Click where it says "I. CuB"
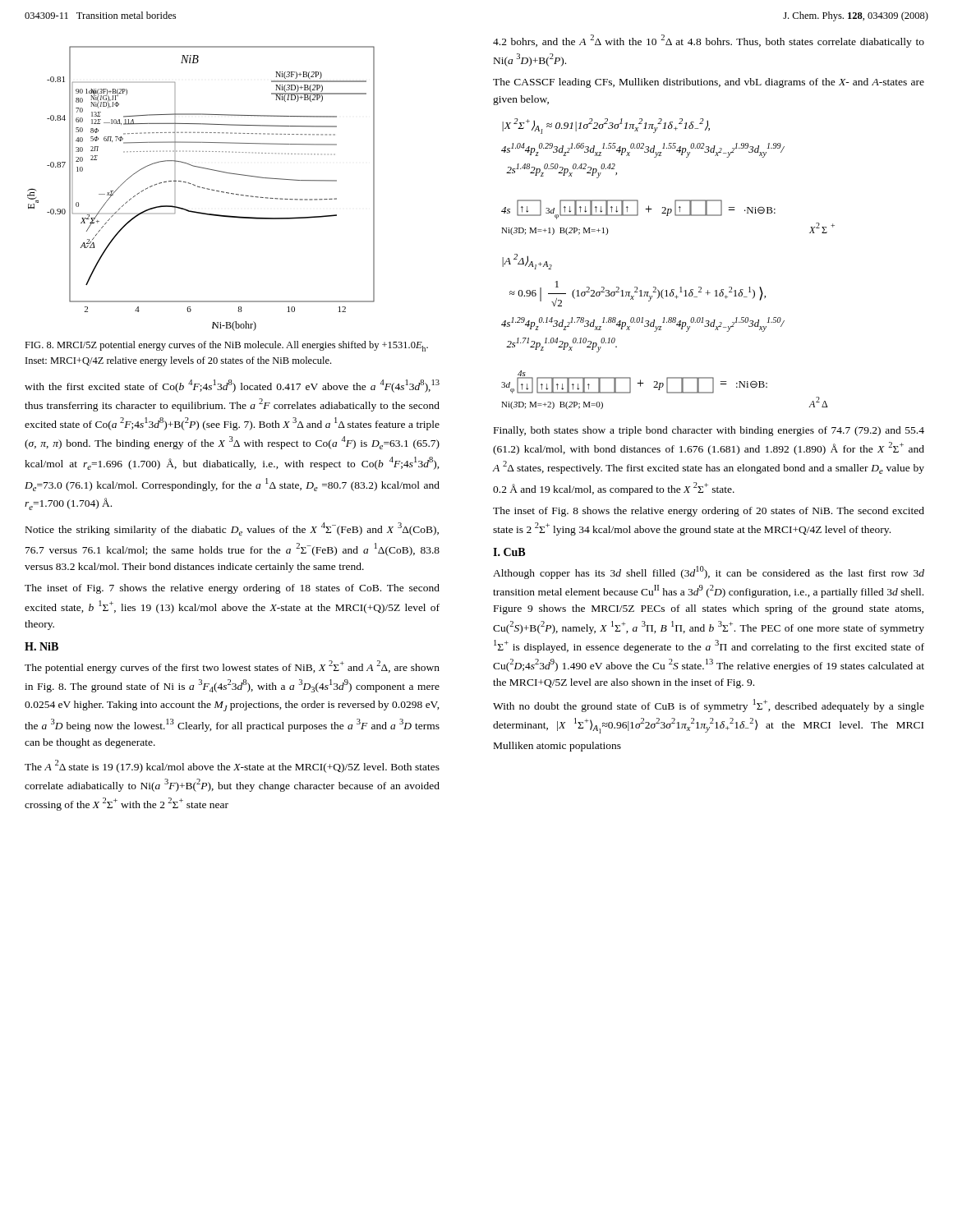953x1232 pixels. (x=509, y=552)
